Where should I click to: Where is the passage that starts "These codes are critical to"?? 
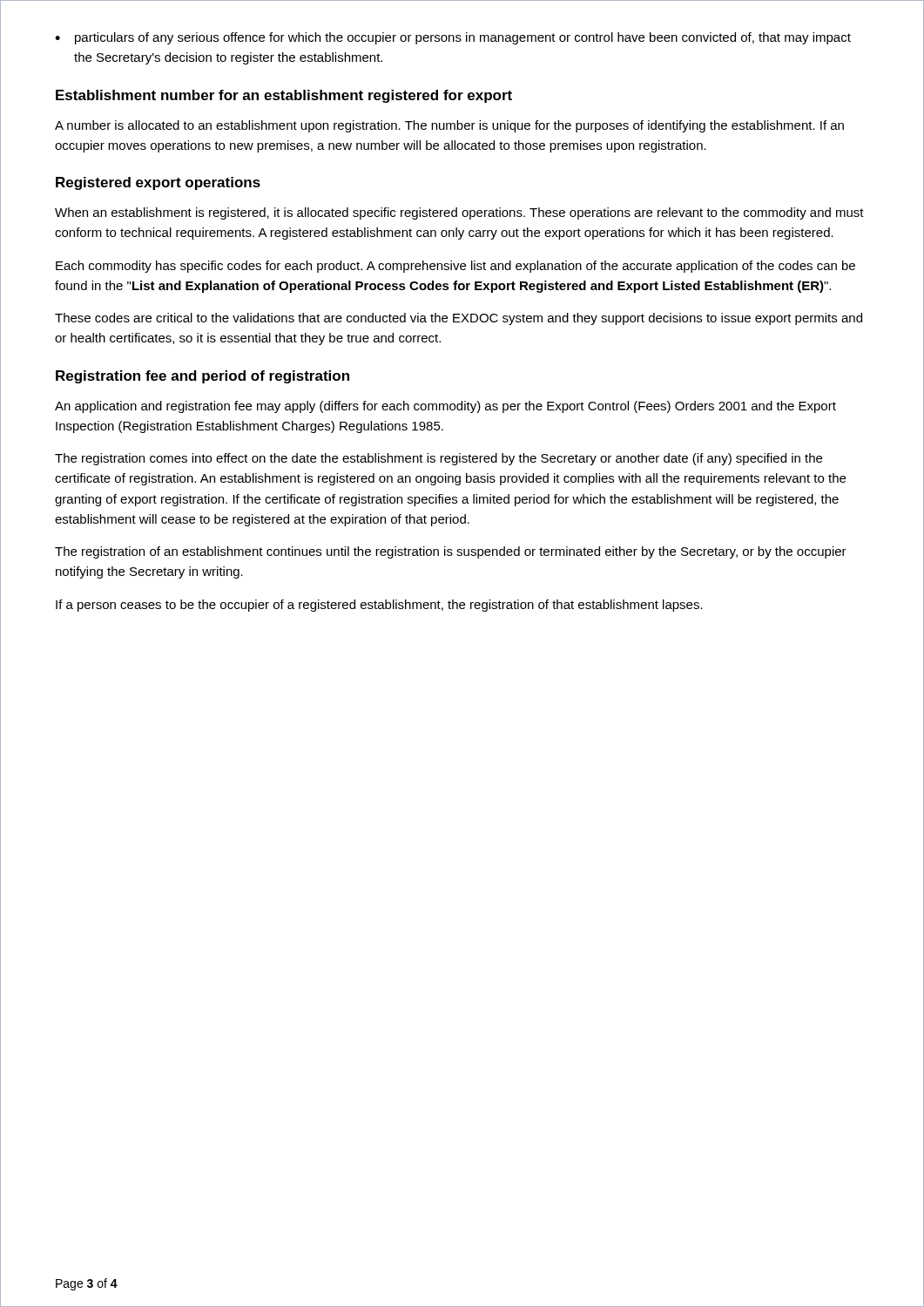pos(459,328)
